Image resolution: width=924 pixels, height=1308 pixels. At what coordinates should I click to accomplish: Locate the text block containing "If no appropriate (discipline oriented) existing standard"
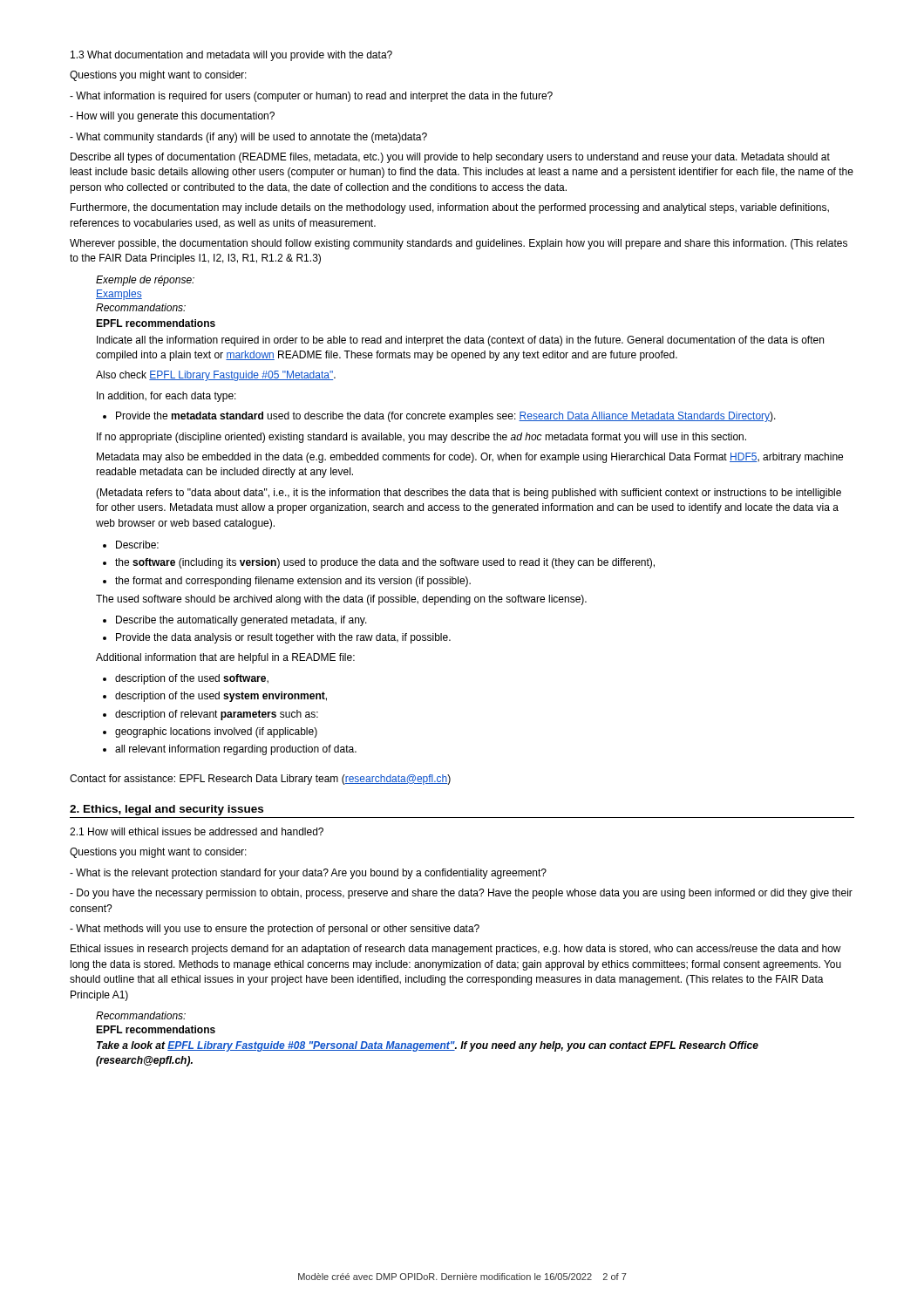(x=475, y=437)
